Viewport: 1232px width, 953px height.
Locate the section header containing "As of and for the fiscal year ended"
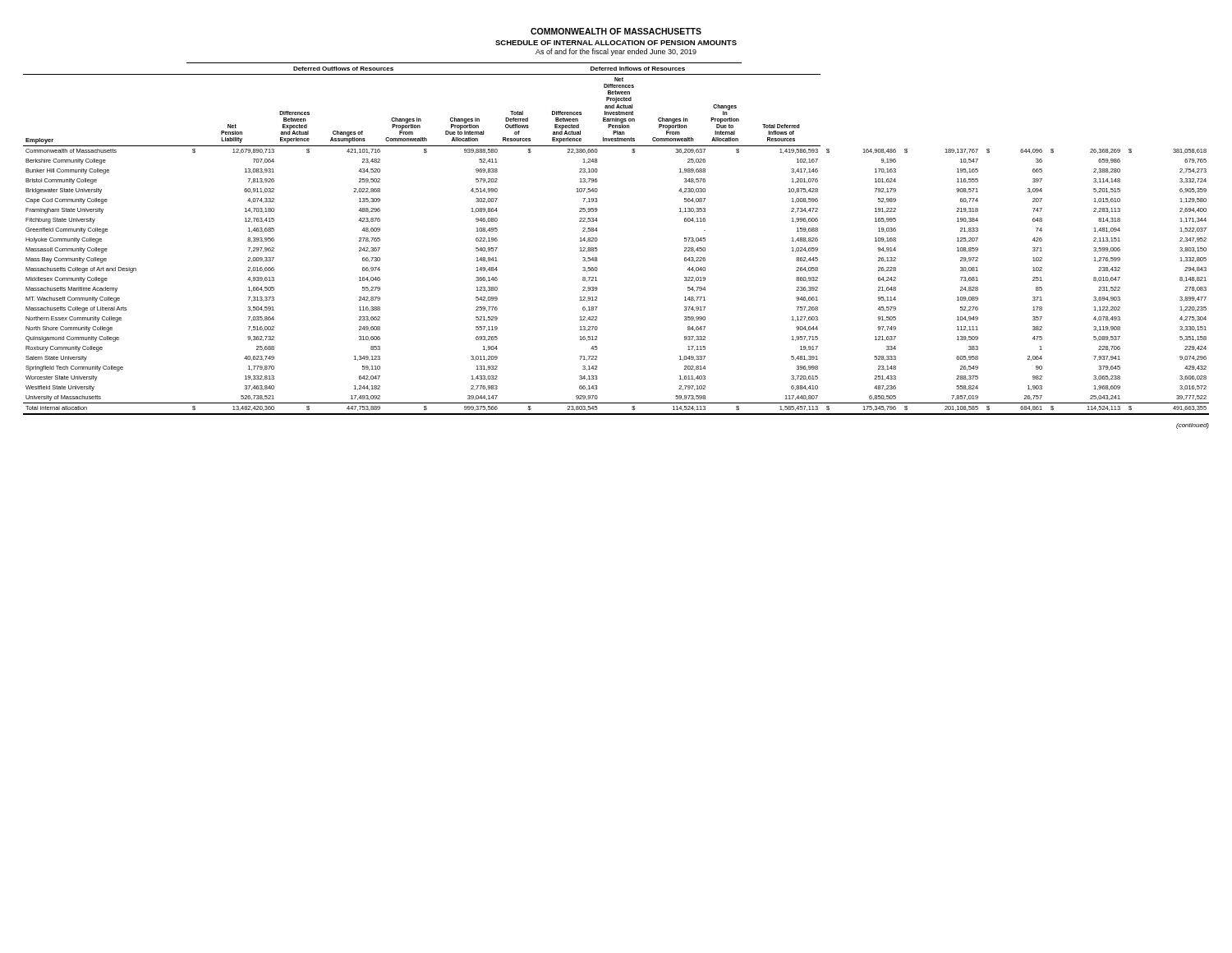[616, 52]
